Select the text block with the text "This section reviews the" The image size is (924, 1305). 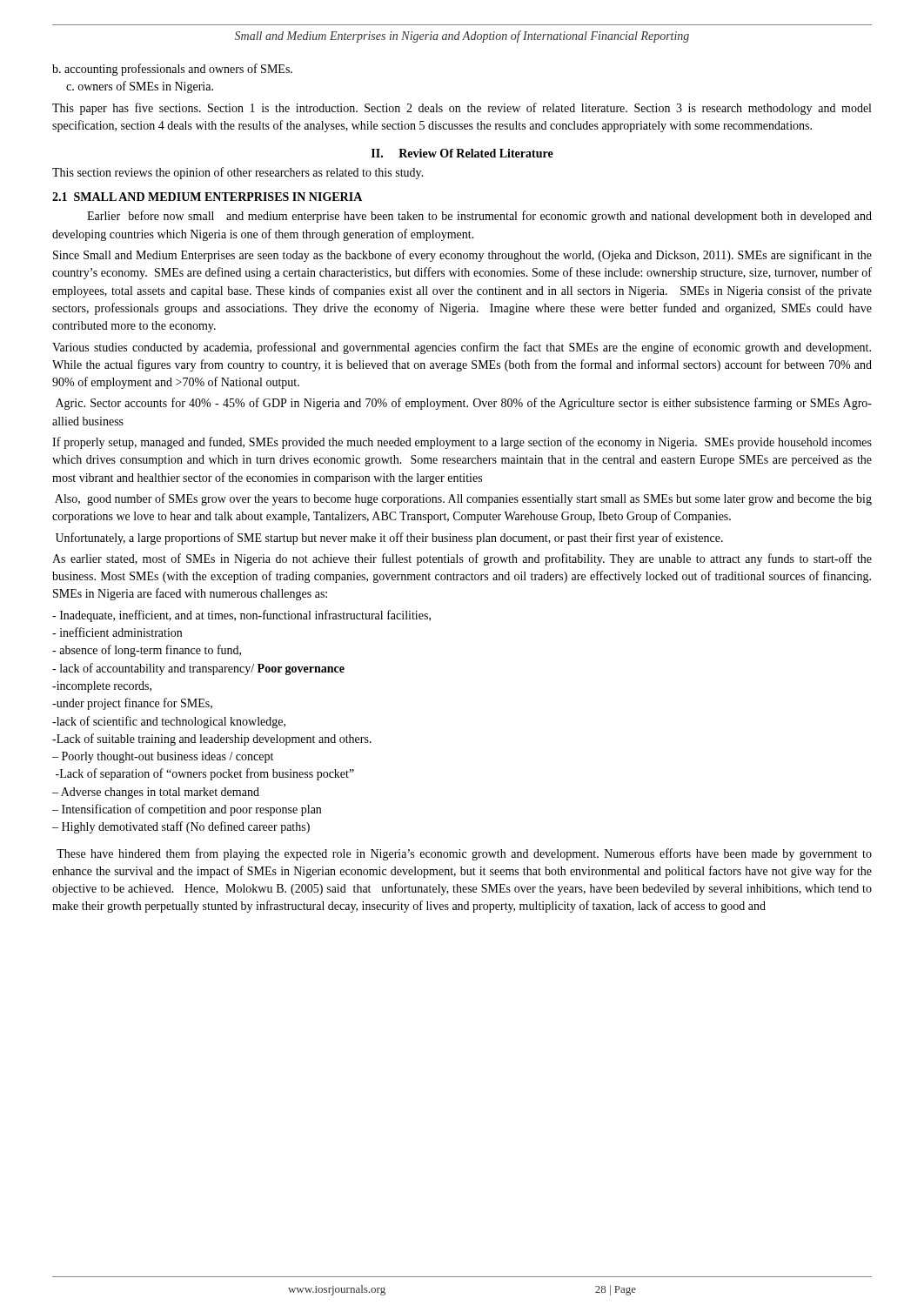[238, 173]
